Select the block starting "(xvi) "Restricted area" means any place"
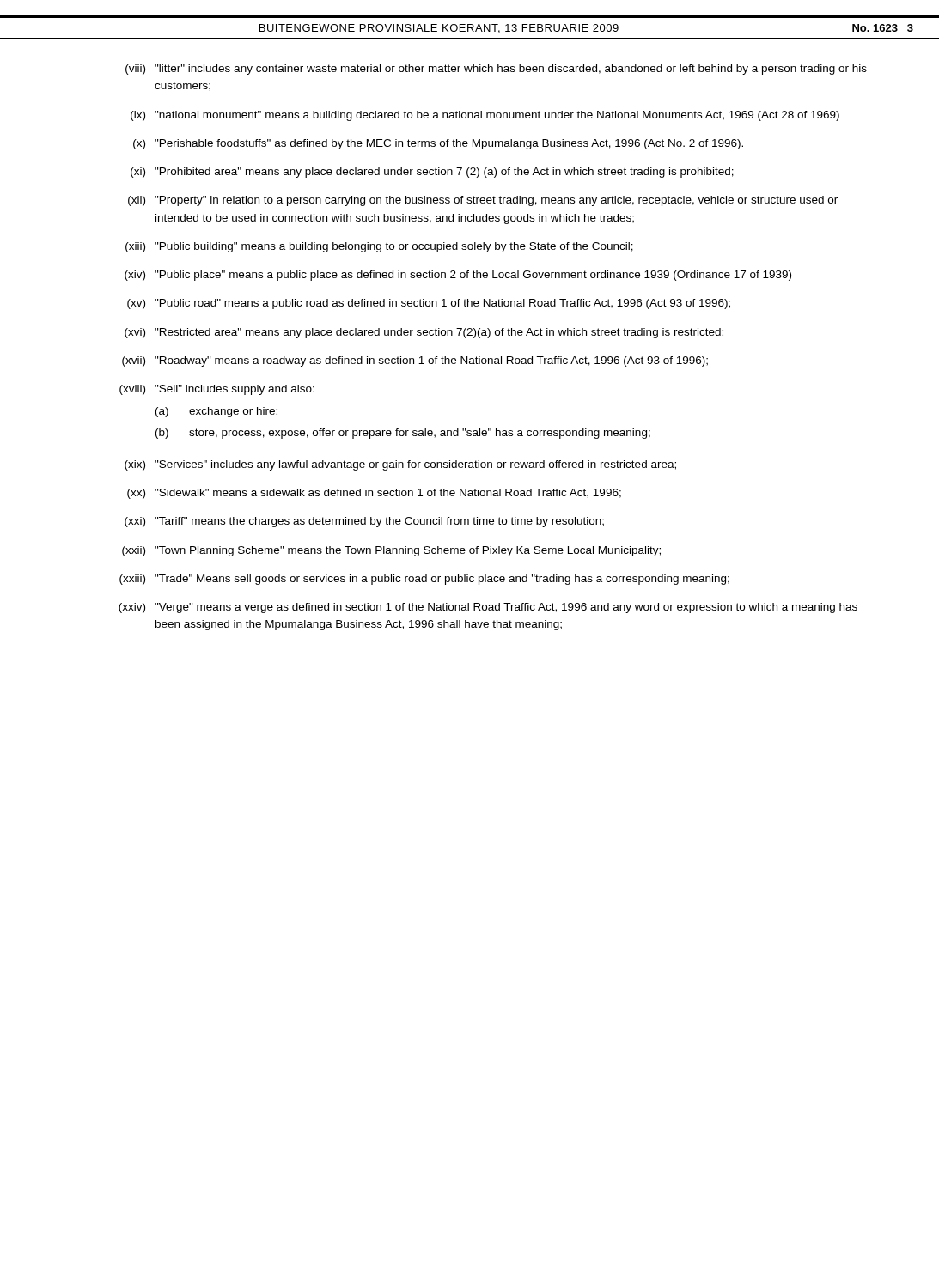The width and height of the screenshot is (939, 1288). 478,332
